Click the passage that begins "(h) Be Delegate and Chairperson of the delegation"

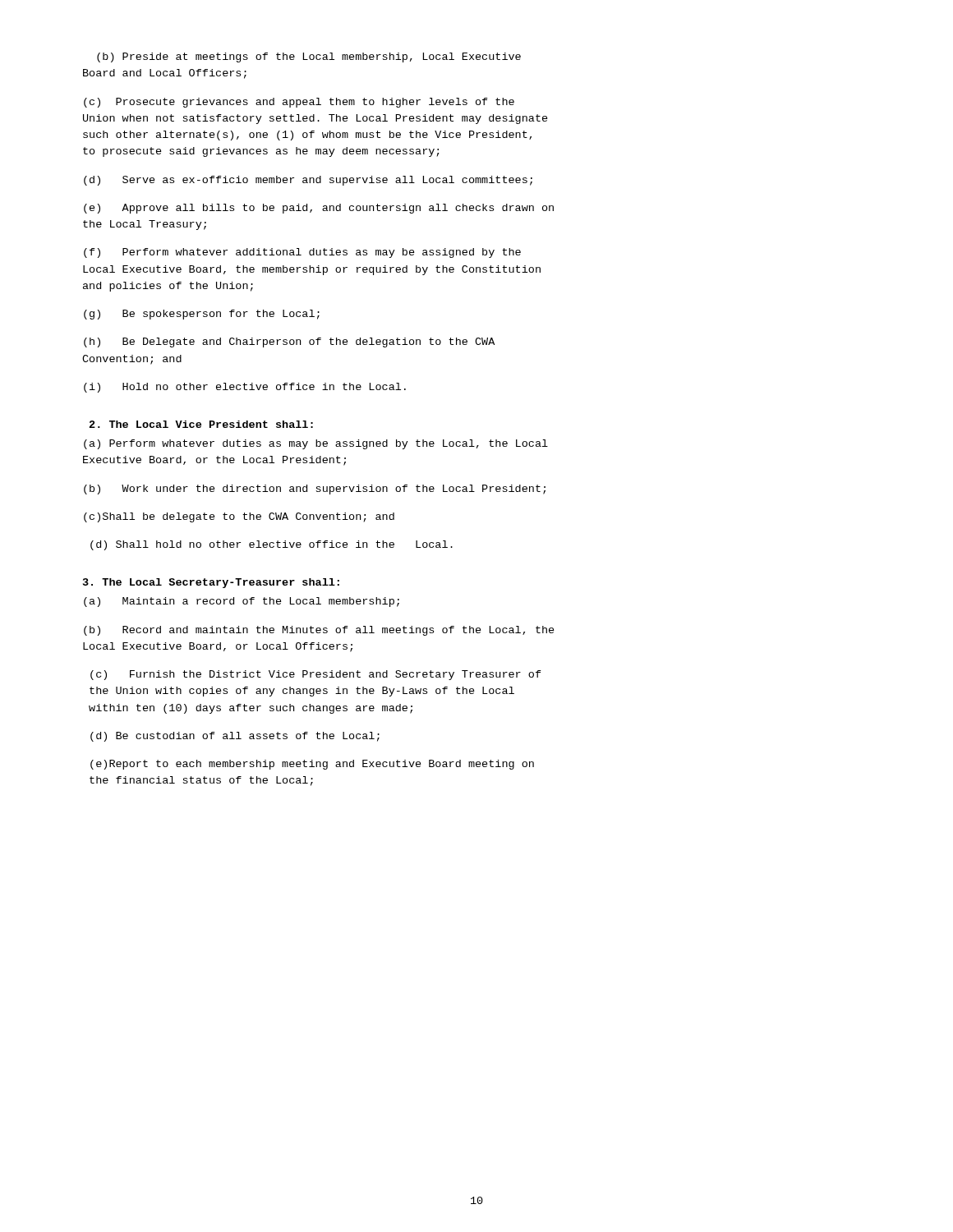[288, 351]
